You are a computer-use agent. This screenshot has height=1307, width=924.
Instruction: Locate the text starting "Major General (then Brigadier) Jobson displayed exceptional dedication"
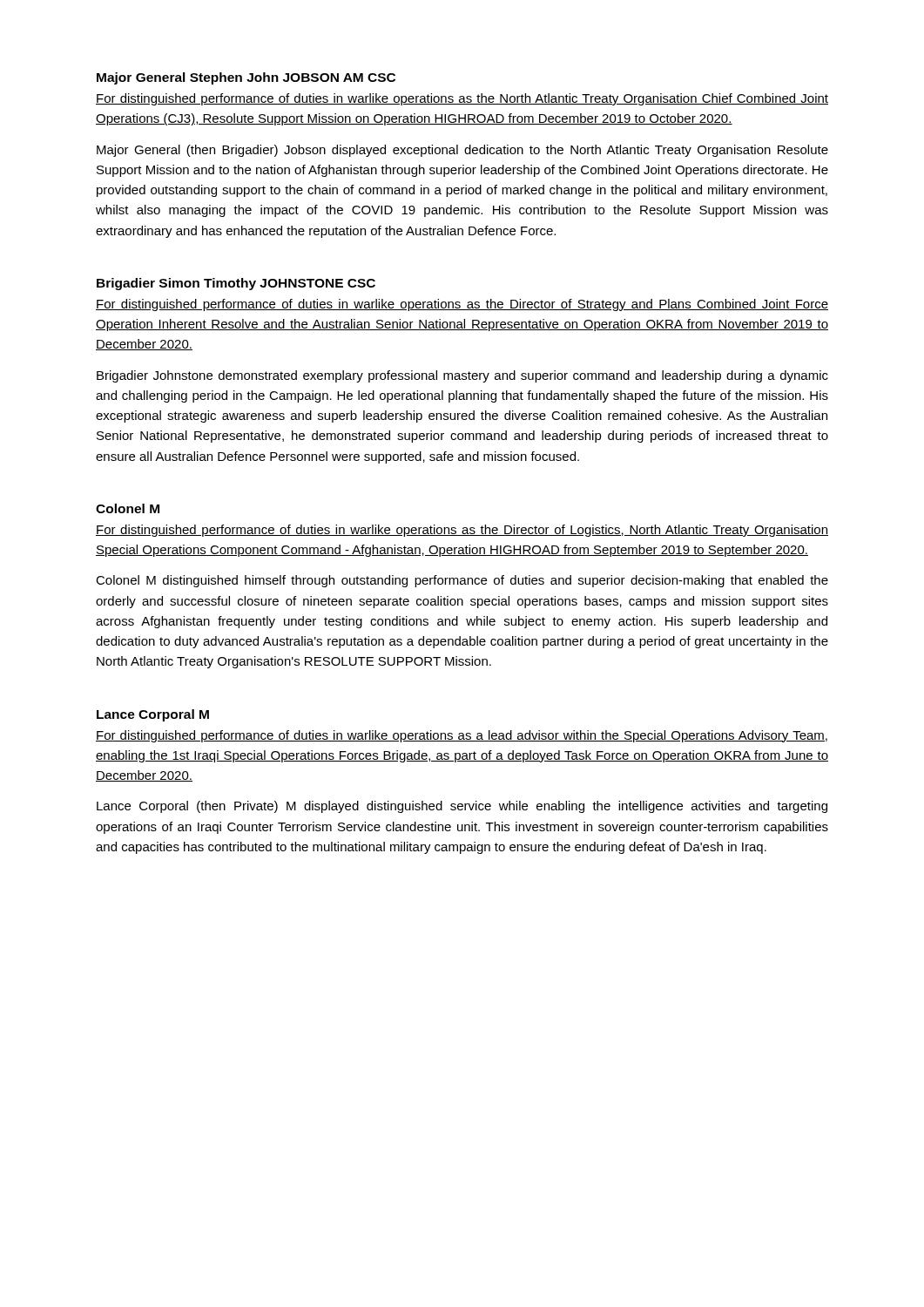(x=462, y=190)
